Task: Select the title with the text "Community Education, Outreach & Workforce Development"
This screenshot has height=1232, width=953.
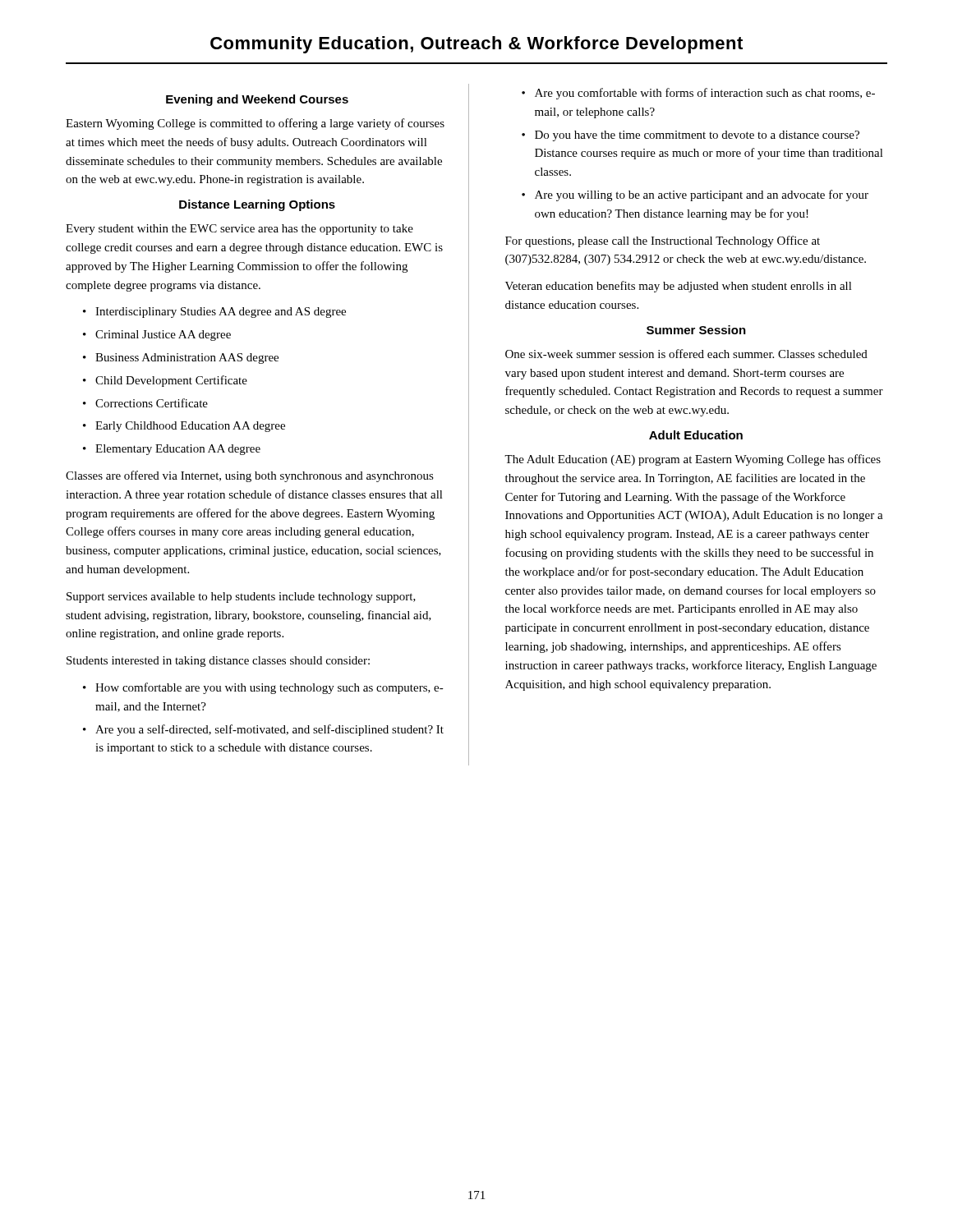Action: pyautogui.click(x=476, y=43)
